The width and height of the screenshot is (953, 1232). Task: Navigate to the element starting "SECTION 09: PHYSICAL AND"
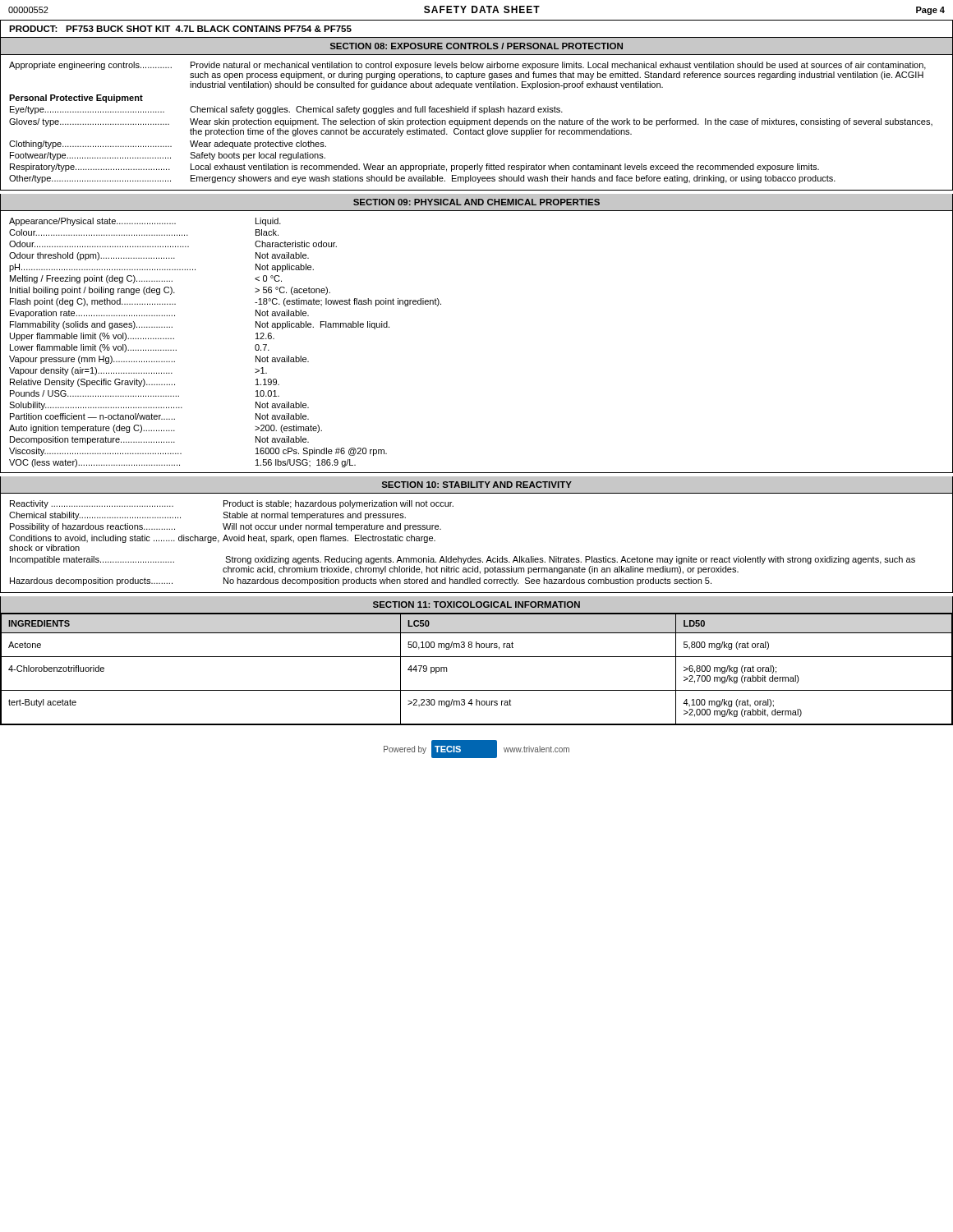click(x=476, y=202)
